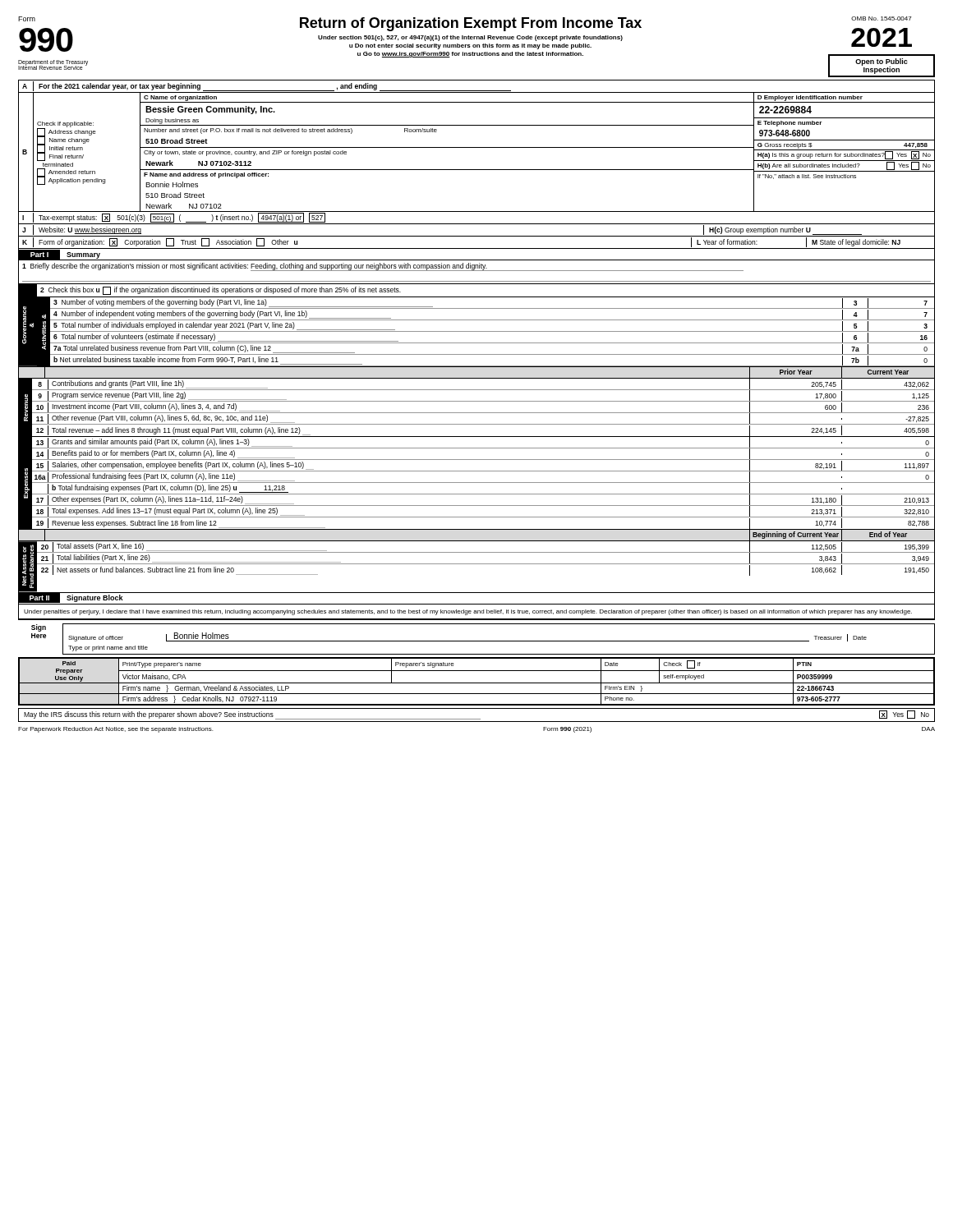Locate the block starting "5 Total number of individuals employed in"
This screenshot has height=1232, width=953.
point(492,326)
